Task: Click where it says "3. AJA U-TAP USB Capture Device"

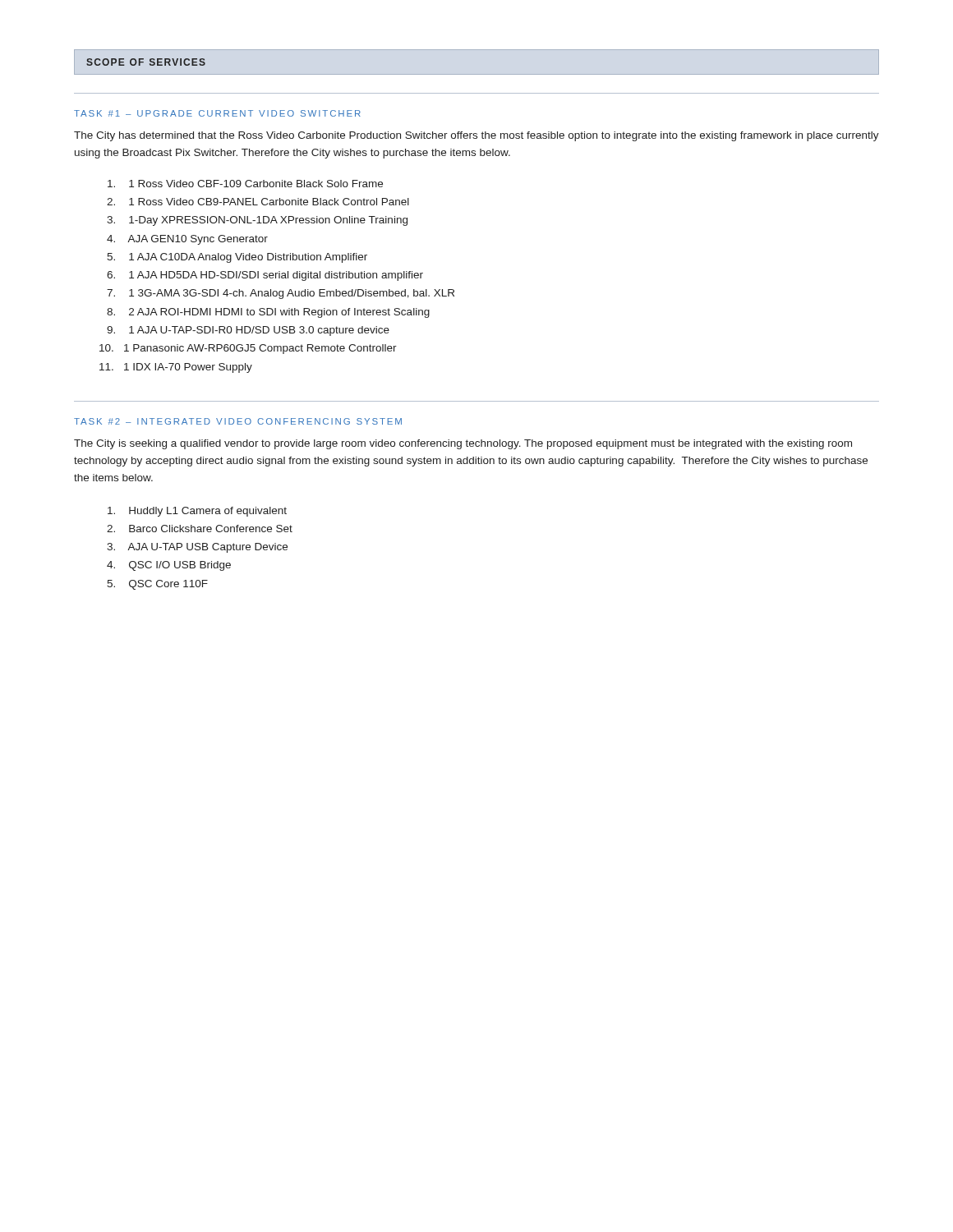Action: pos(198,547)
